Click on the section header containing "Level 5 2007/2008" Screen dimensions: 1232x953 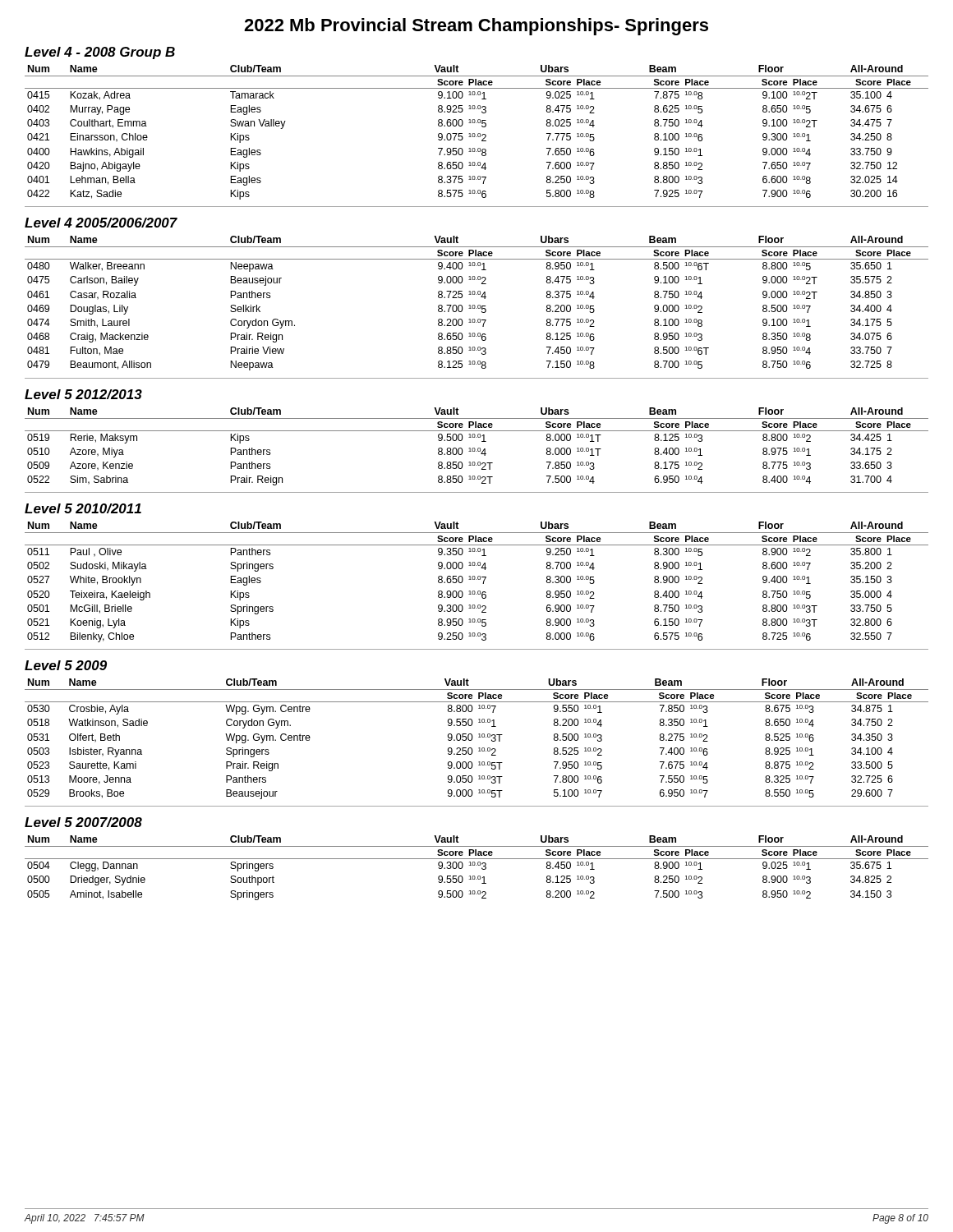[x=83, y=823]
